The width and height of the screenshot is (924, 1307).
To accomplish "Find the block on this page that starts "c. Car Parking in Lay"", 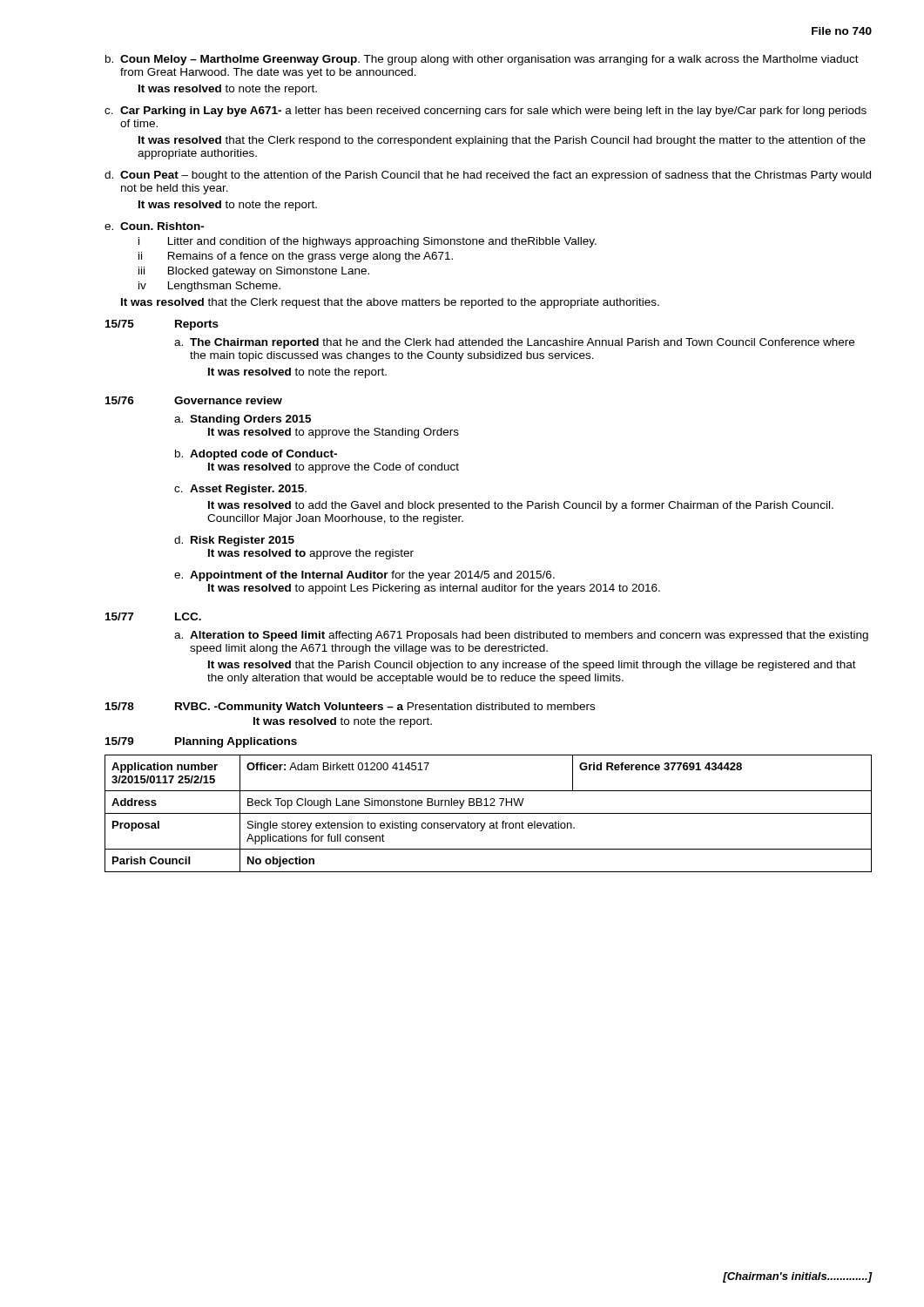I will (x=488, y=132).
